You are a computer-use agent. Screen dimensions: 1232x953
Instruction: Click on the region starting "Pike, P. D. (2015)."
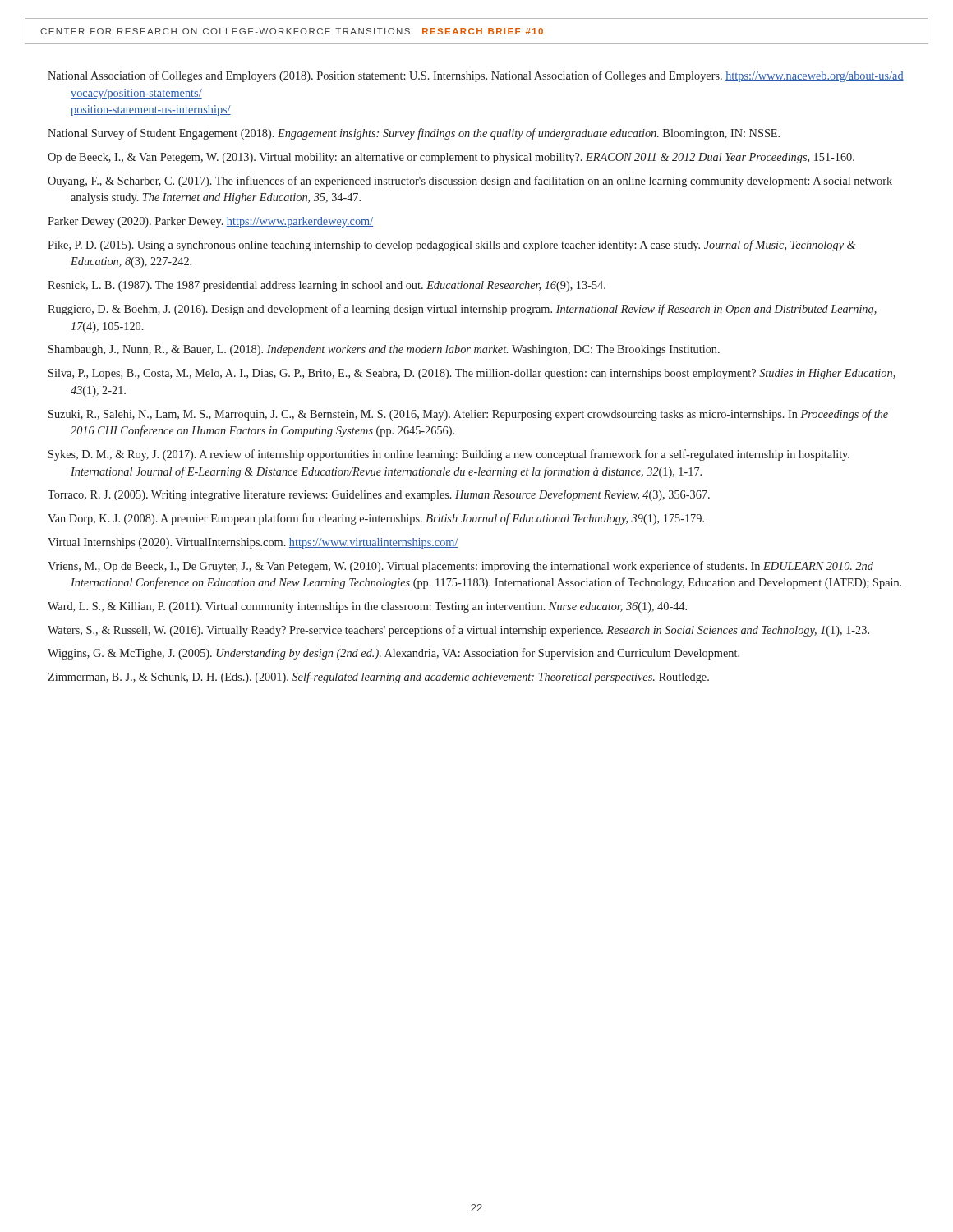pos(452,253)
